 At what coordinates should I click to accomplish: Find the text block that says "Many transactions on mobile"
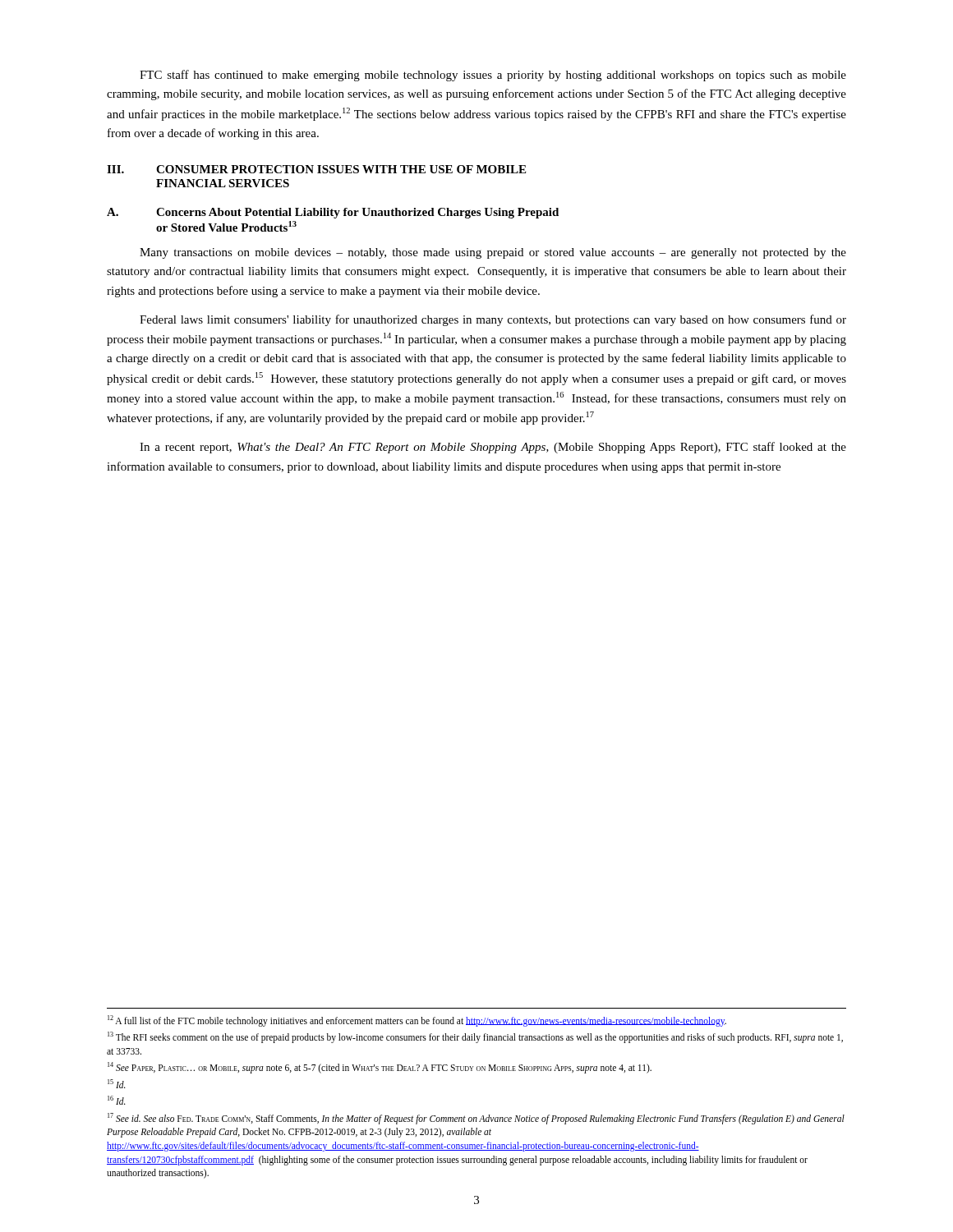tap(476, 271)
